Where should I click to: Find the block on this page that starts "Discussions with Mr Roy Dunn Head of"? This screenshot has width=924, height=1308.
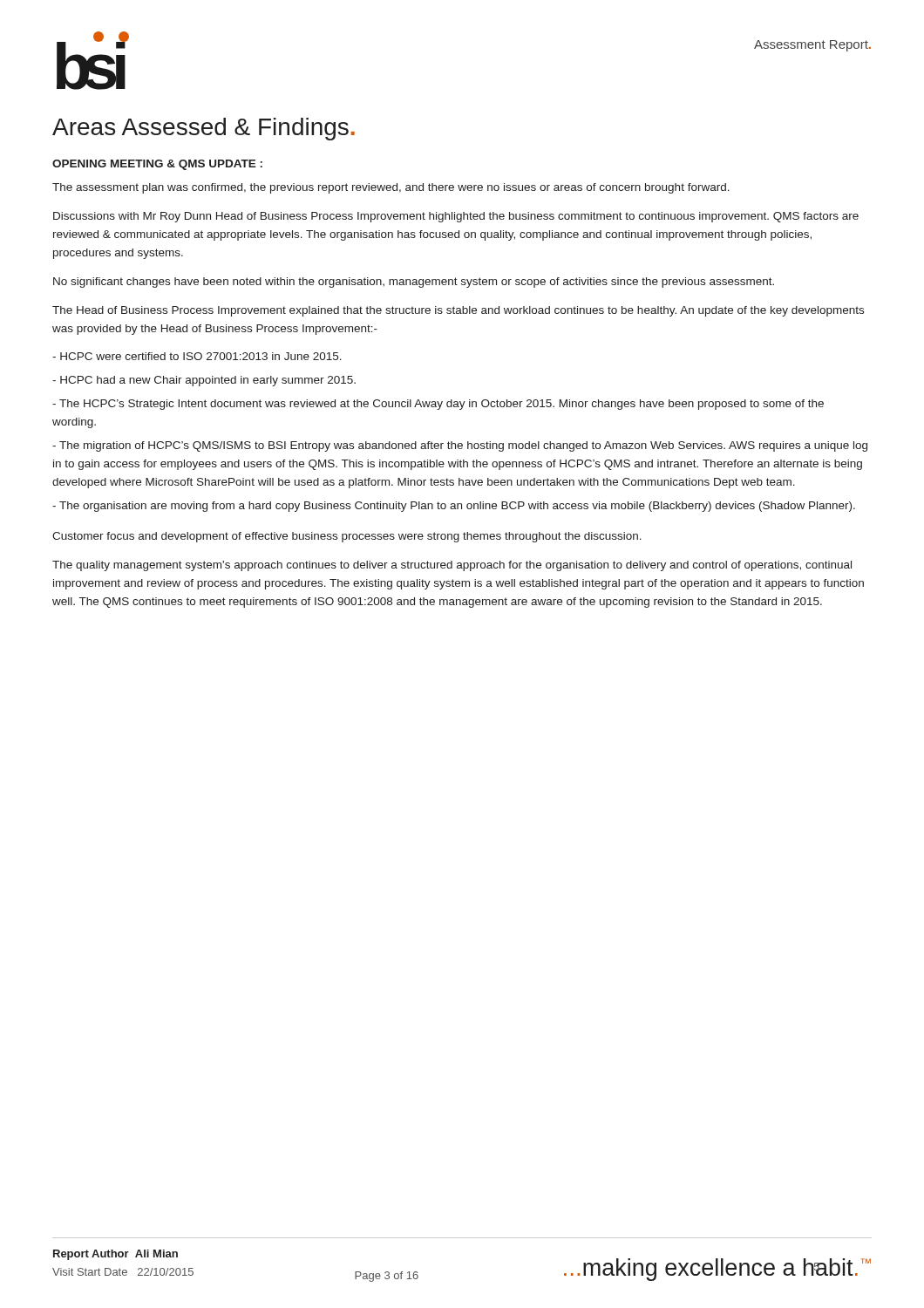tap(456, 234)
